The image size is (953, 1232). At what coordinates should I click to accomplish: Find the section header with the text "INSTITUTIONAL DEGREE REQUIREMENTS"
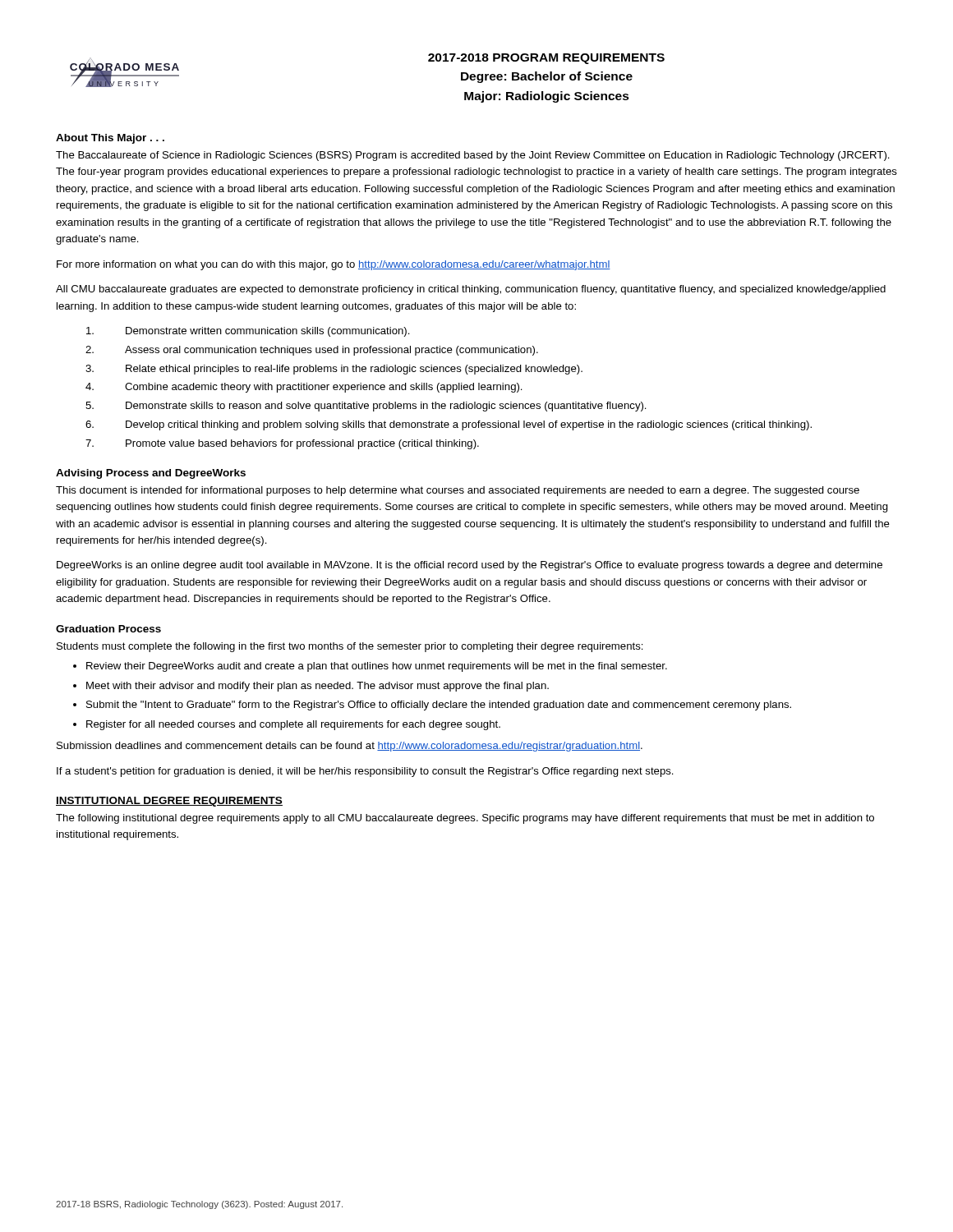pos(169,800)
